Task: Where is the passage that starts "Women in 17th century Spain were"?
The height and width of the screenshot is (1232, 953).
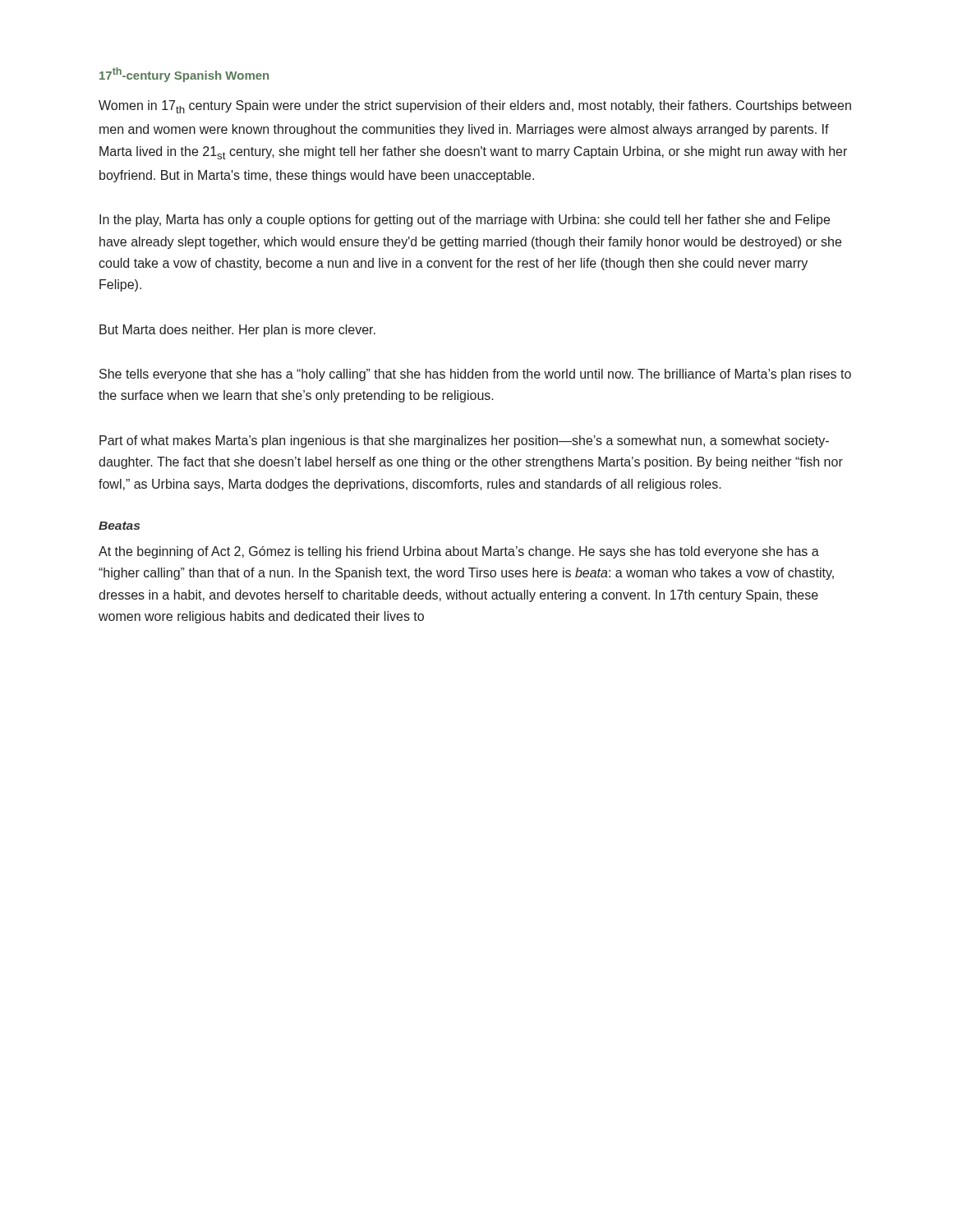Action: tap(475, 140)
